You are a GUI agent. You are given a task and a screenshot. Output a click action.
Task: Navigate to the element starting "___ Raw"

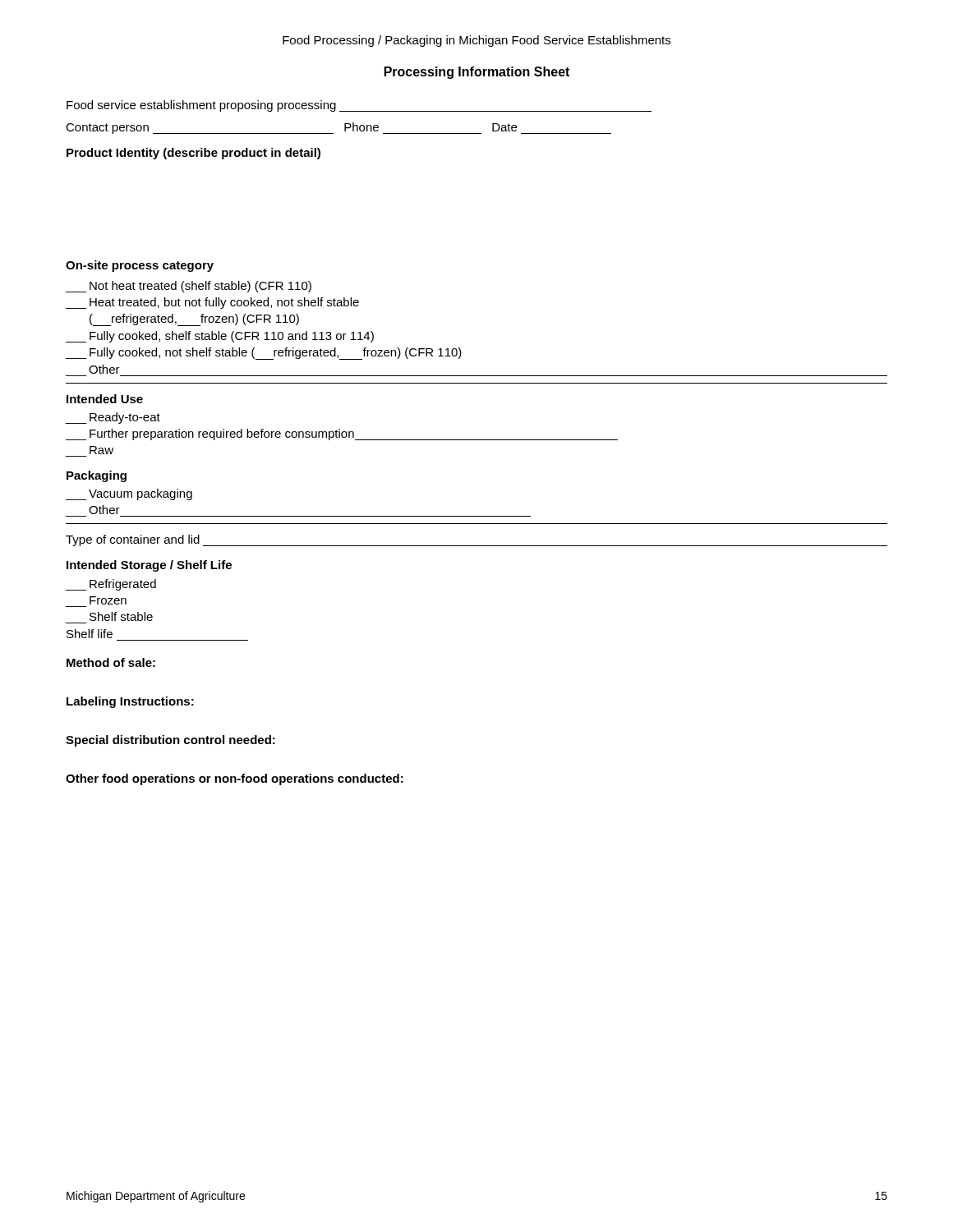tap(90, 450)
